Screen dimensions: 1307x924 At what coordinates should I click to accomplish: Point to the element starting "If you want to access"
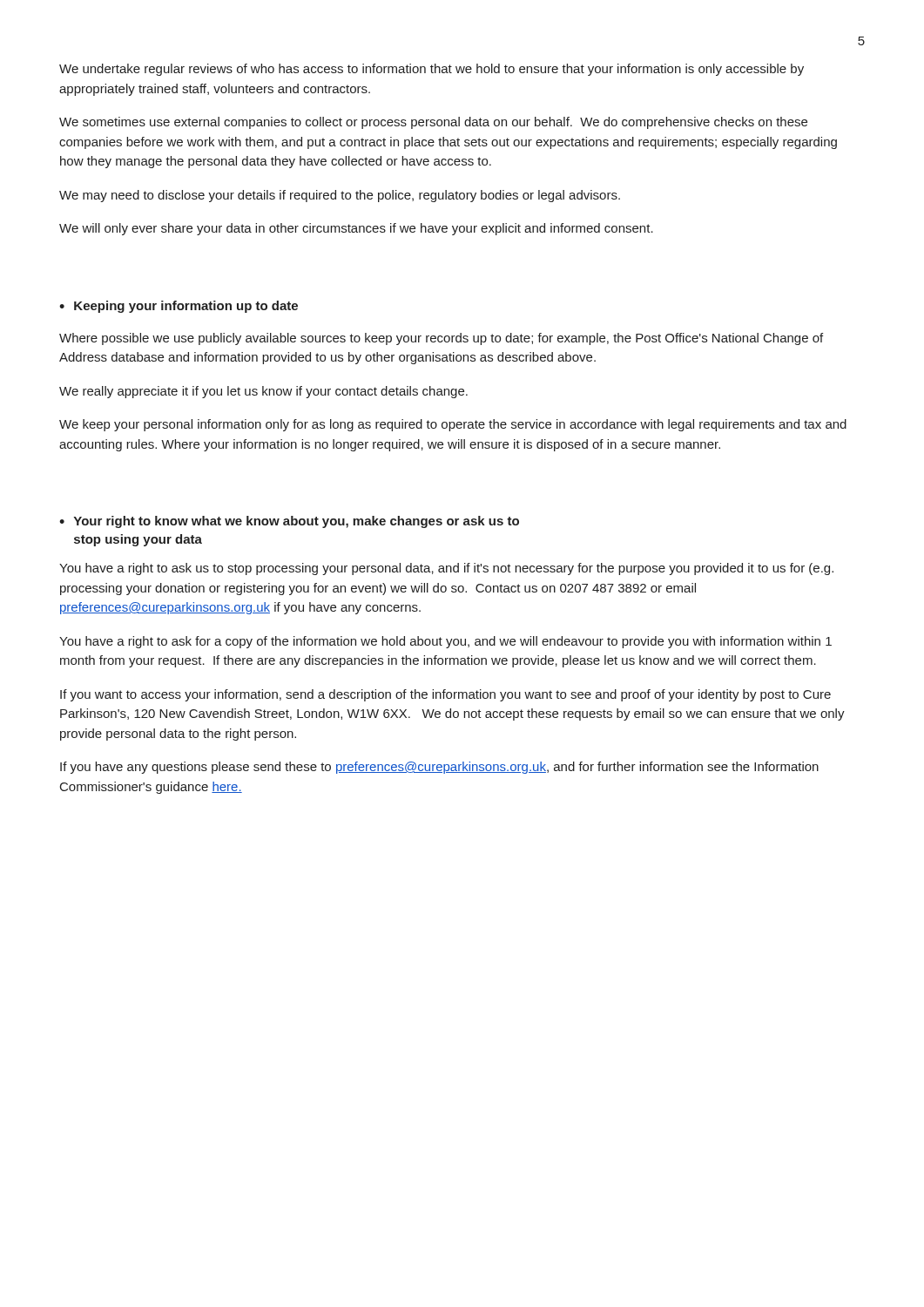[x=462, y=714]
